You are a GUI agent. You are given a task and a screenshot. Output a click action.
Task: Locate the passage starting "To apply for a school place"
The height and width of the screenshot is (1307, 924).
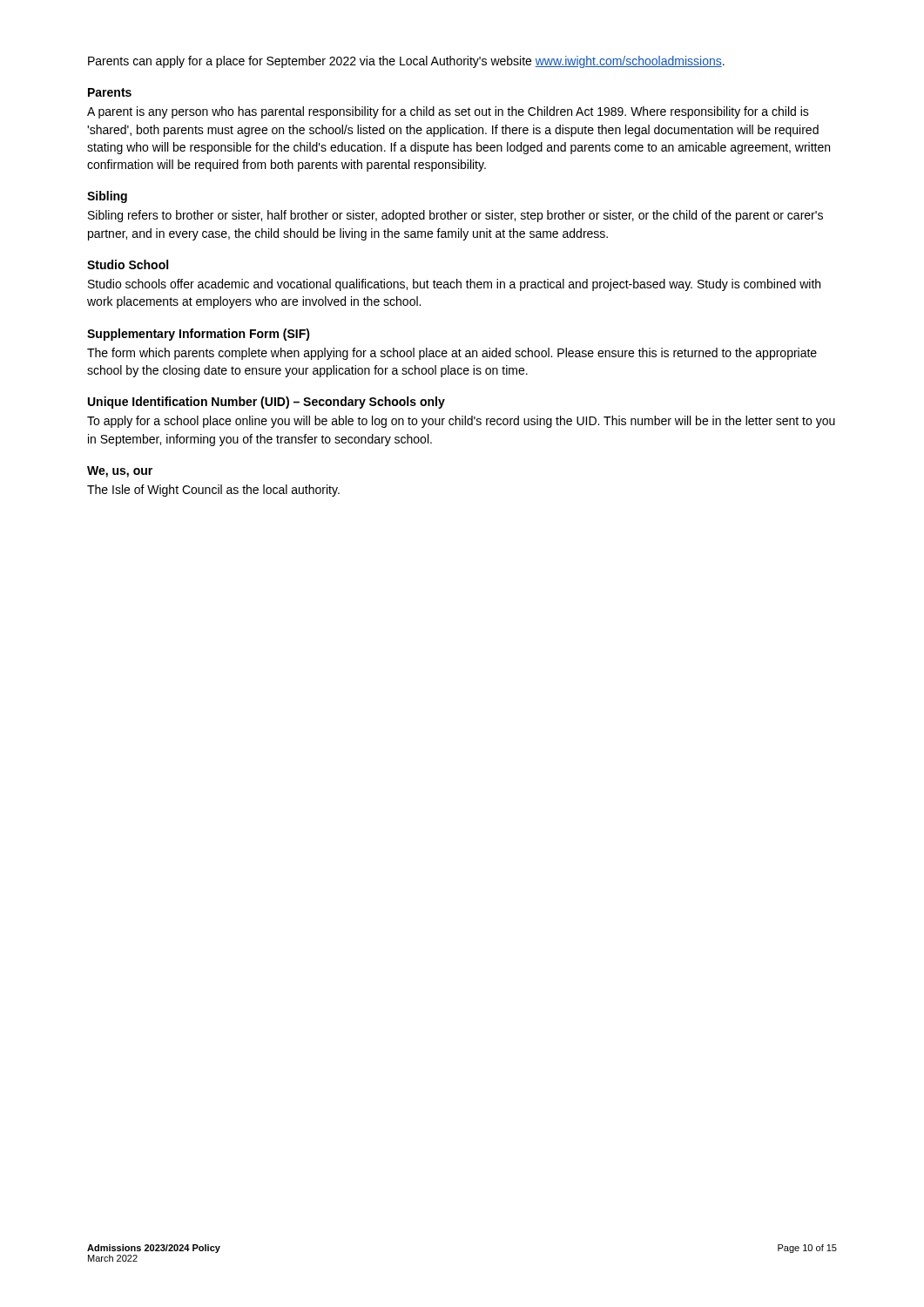461,430
